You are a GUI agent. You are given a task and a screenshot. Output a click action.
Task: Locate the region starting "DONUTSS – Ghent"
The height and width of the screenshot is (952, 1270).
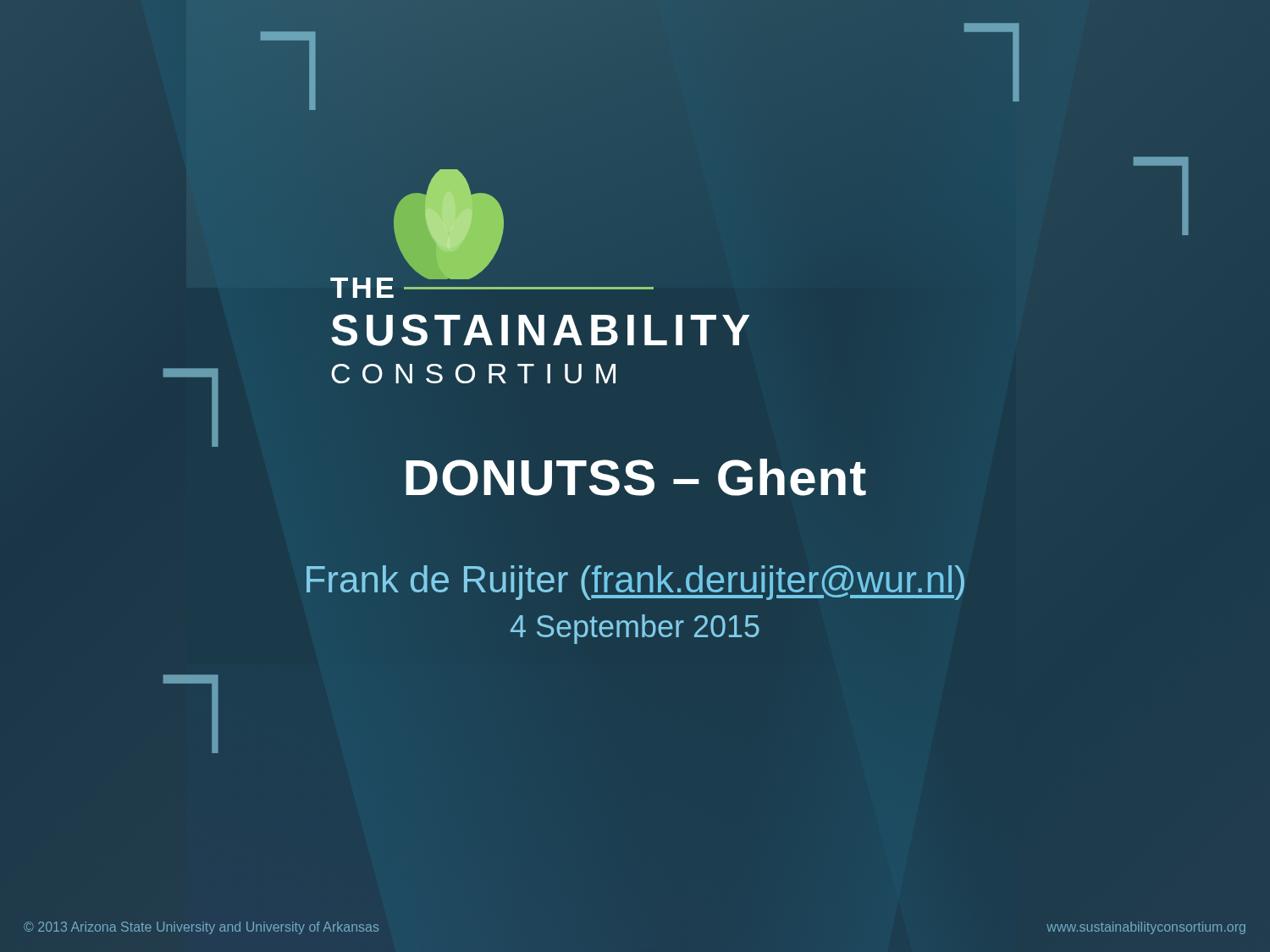635,478
